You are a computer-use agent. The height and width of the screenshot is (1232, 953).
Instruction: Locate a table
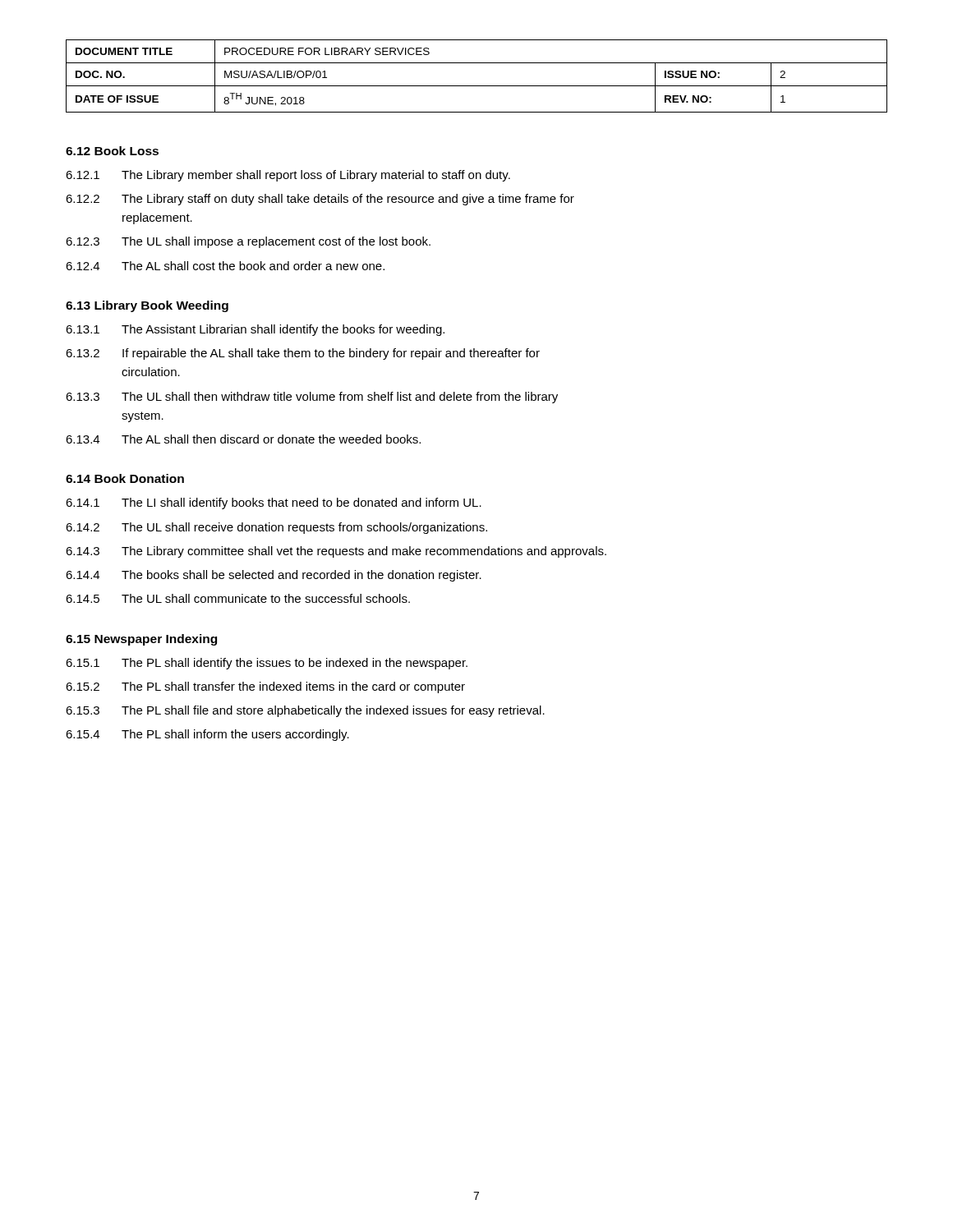476,76
